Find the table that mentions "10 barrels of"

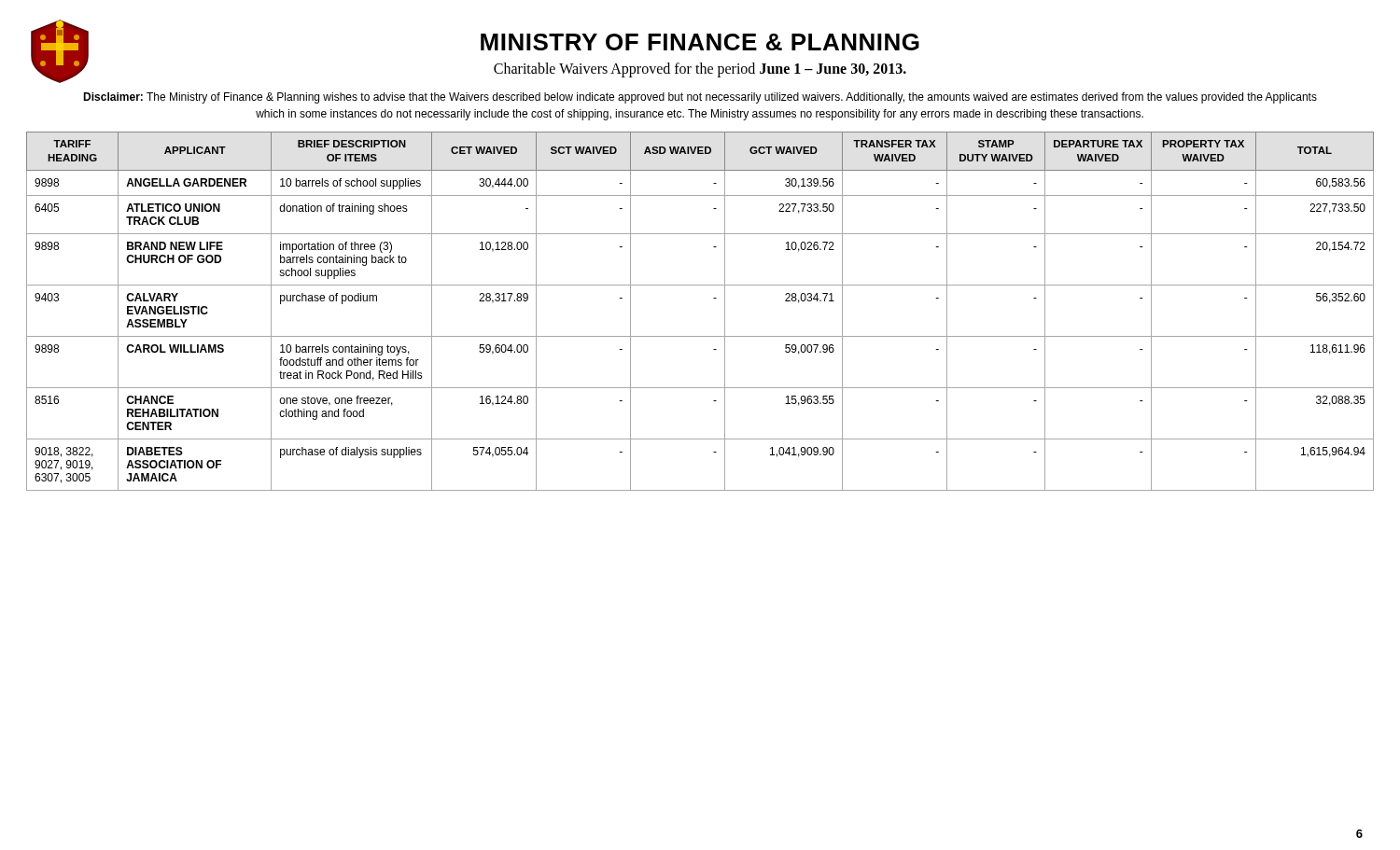pos(700,311)
